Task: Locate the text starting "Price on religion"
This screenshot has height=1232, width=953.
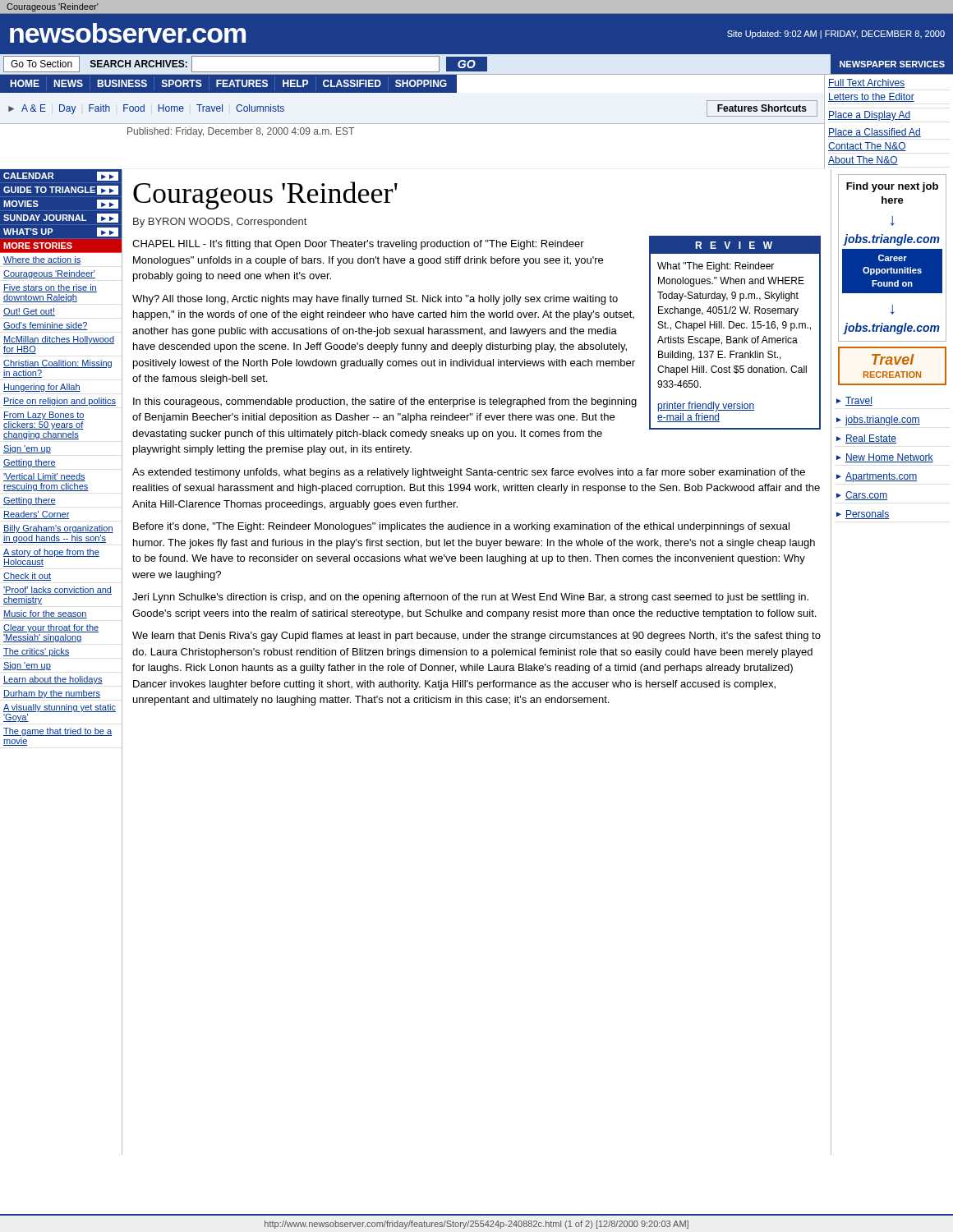Action: pyautogui.click(x=60, y=401)
